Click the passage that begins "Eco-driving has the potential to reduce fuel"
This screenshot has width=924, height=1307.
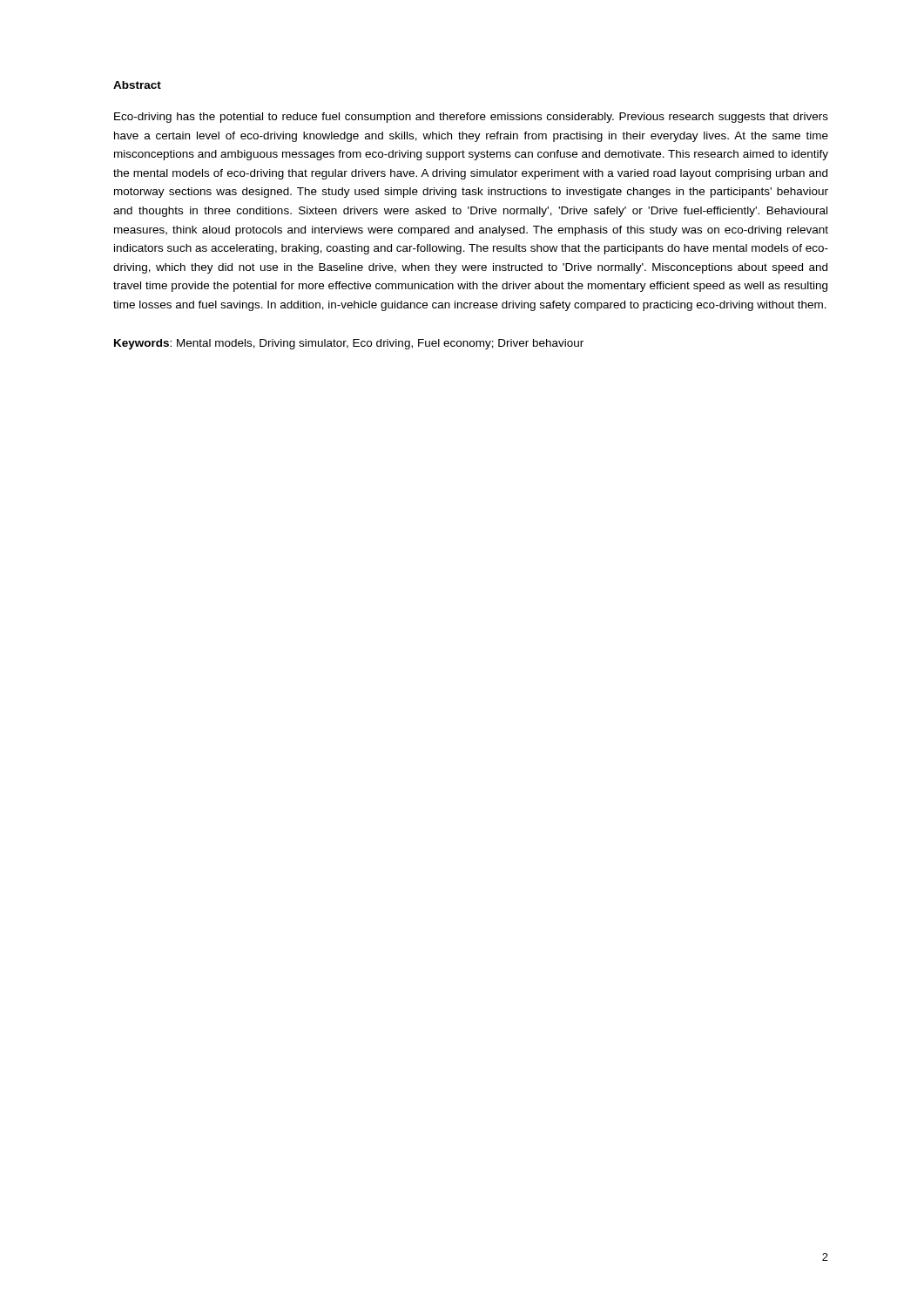[471, 210]
